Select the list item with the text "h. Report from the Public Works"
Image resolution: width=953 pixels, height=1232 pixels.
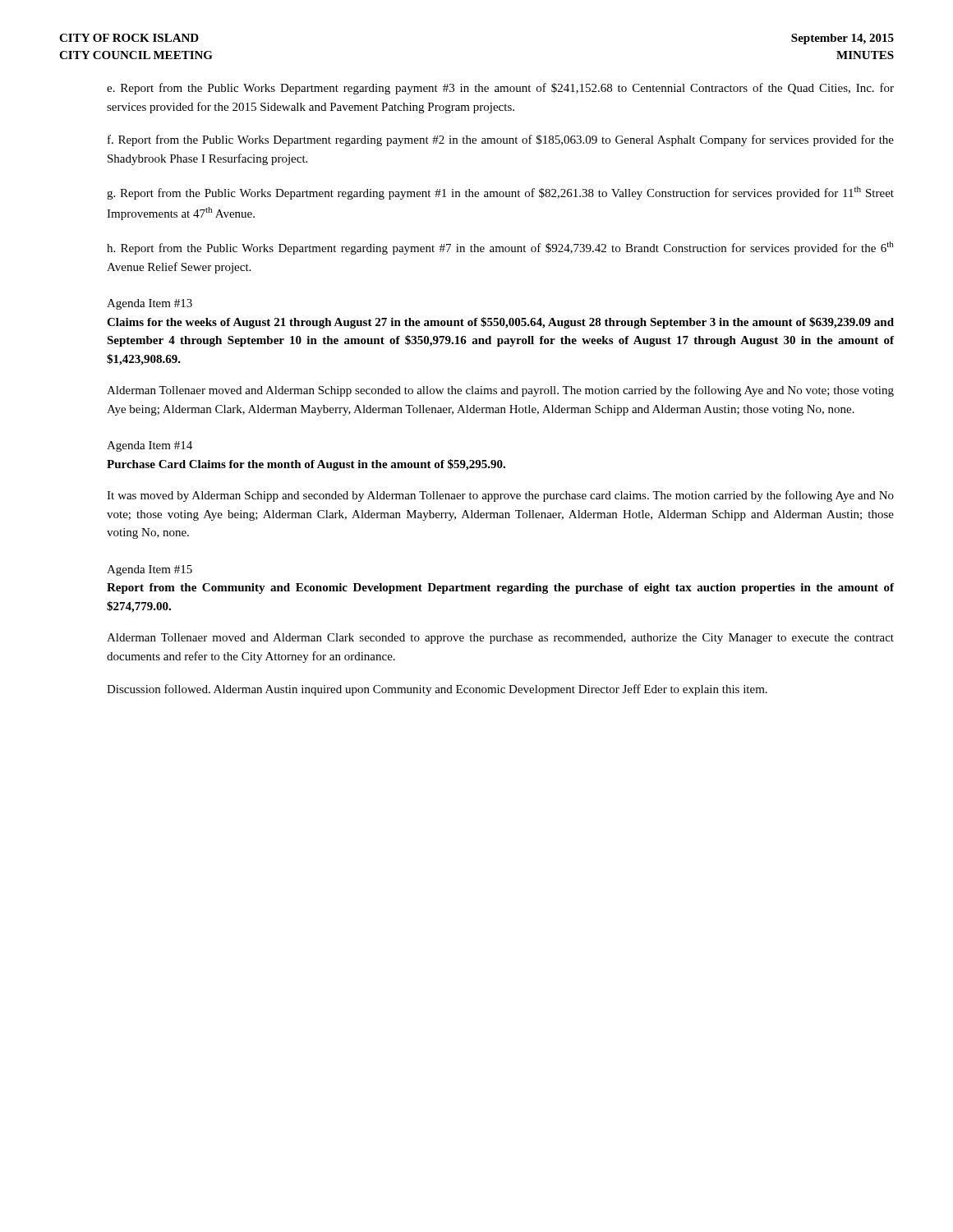500,256
